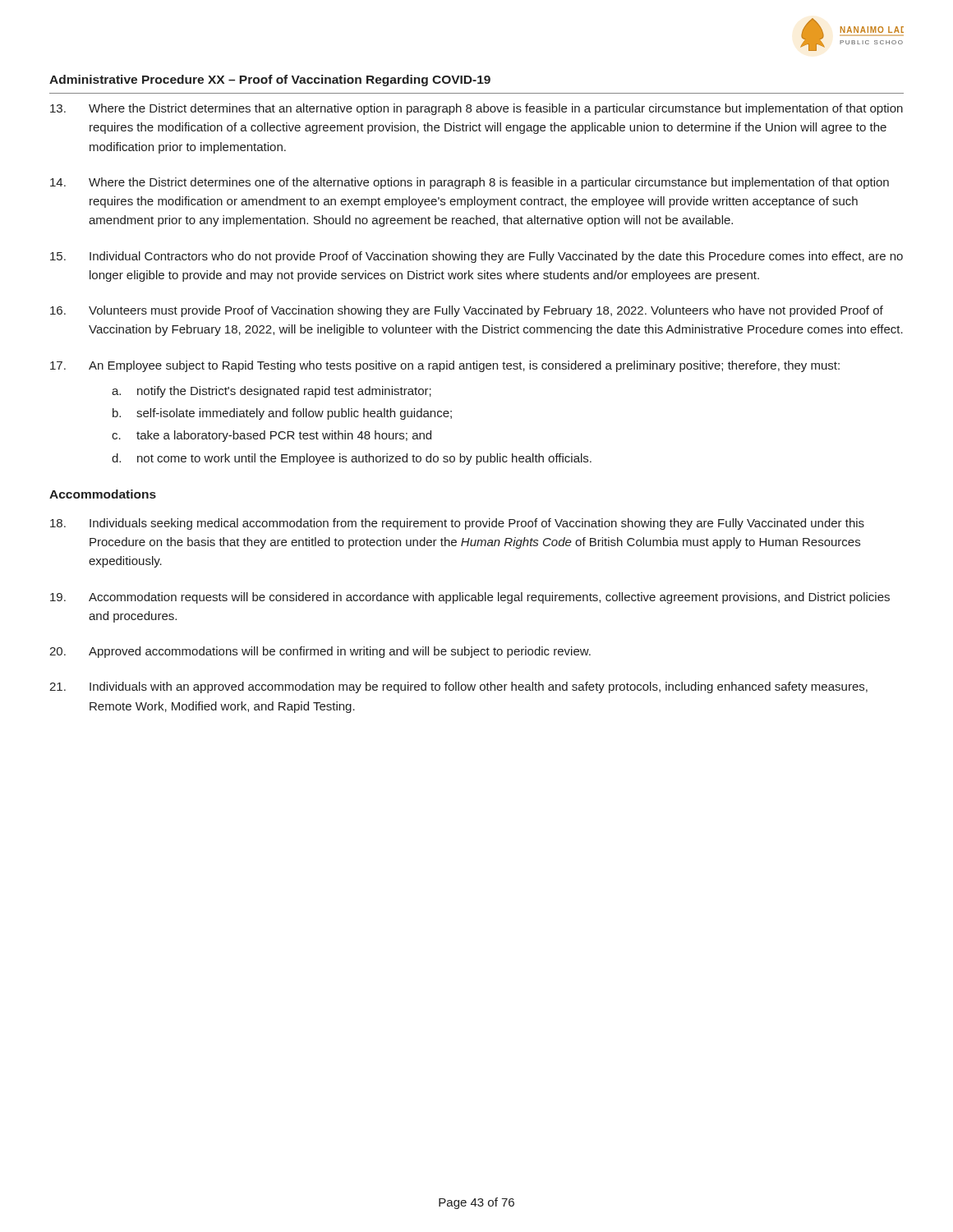This screenshot has height=1232, width=953.
Task: Find the region starting "Administrative Procedure XX – Proof of"
Action: (270, 79)
